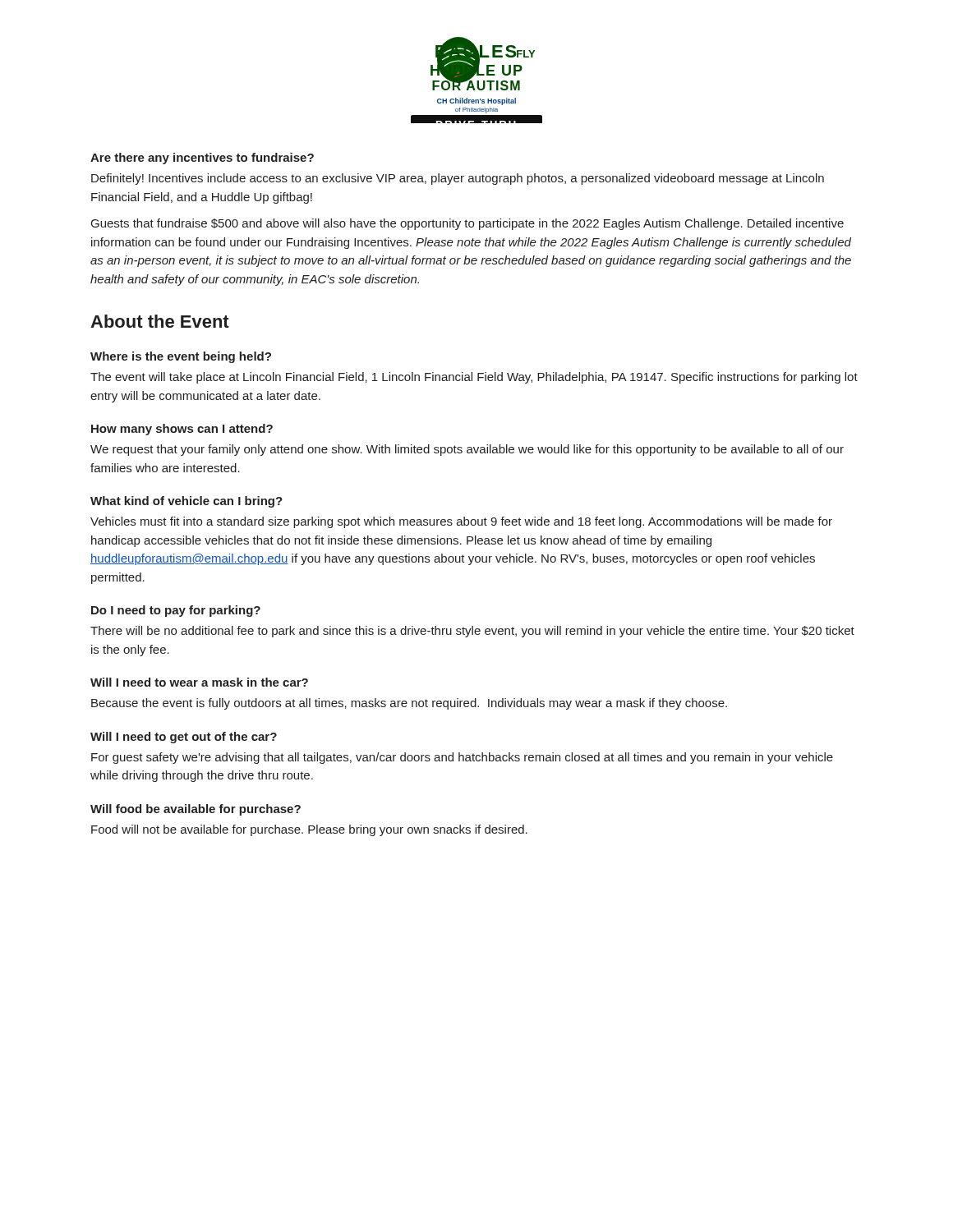The width and height of the screenshot is (953, 1232).
Task: Click the section header that begins "Do I need"
Action: pos(176,610)
